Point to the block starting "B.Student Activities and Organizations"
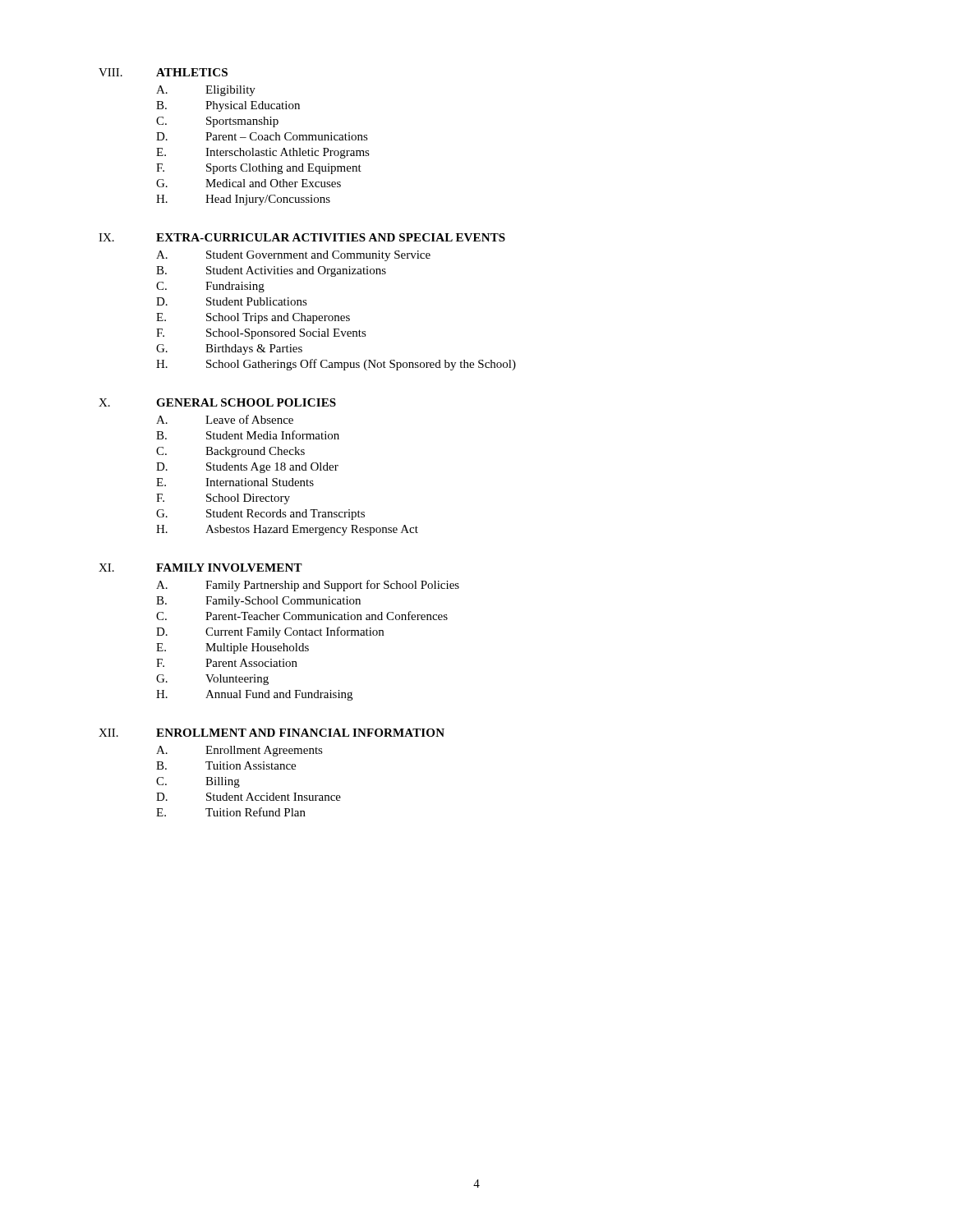The image size is (953, 1232). tap(271, 271)
